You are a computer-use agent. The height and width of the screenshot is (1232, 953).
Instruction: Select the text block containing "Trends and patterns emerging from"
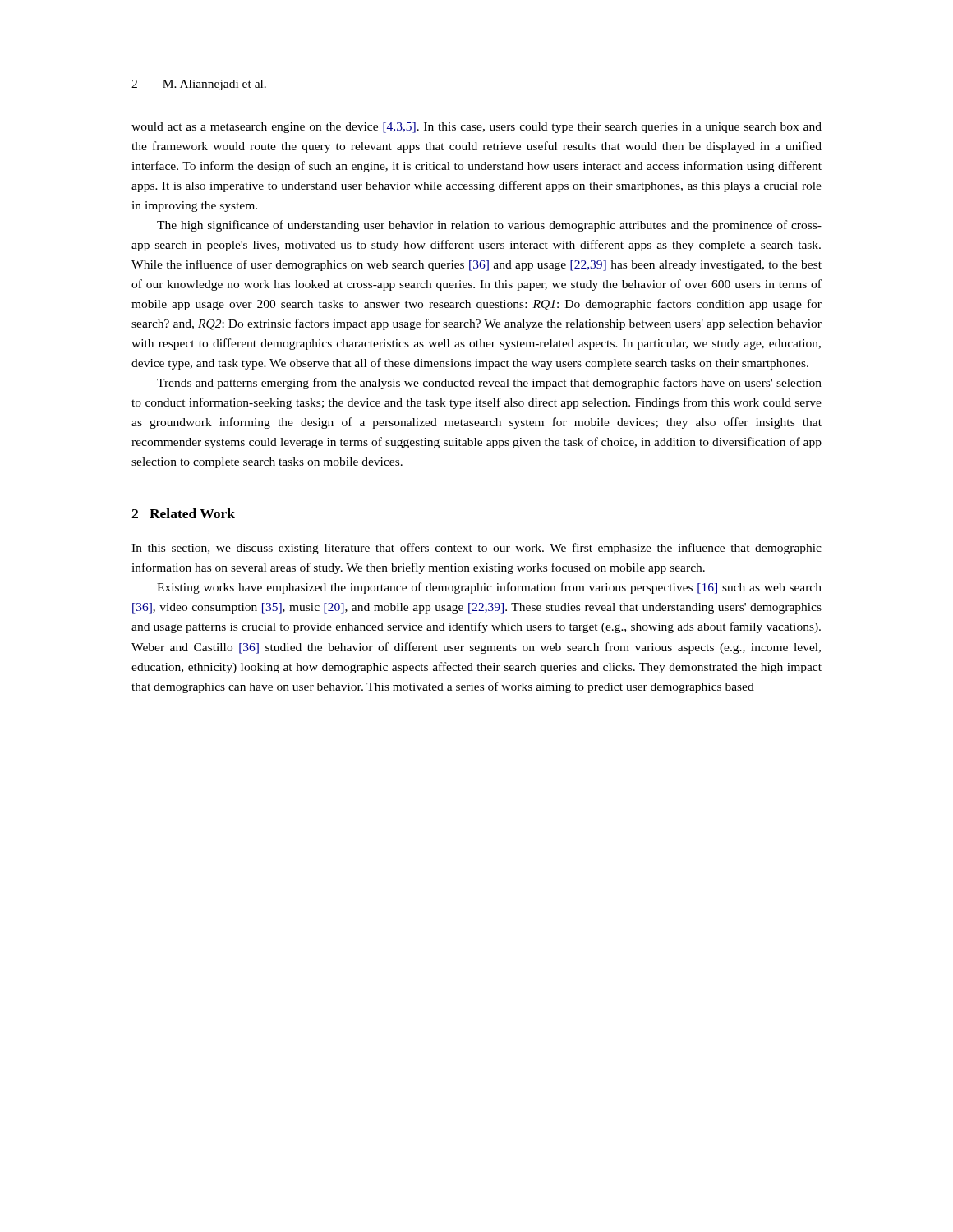[x=476, y=422]
